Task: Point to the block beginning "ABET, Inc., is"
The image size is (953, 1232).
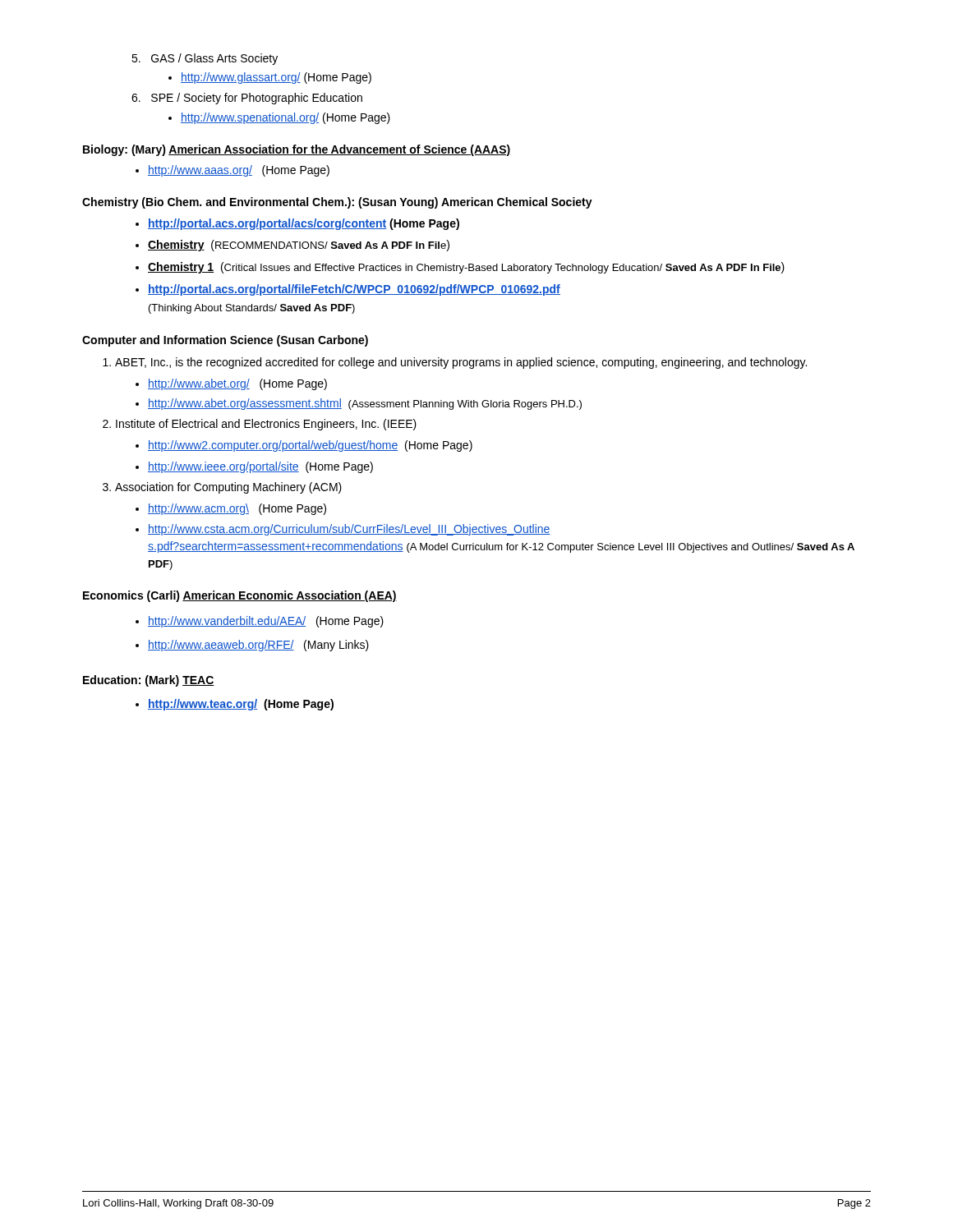Action: [x=455, y=363]
